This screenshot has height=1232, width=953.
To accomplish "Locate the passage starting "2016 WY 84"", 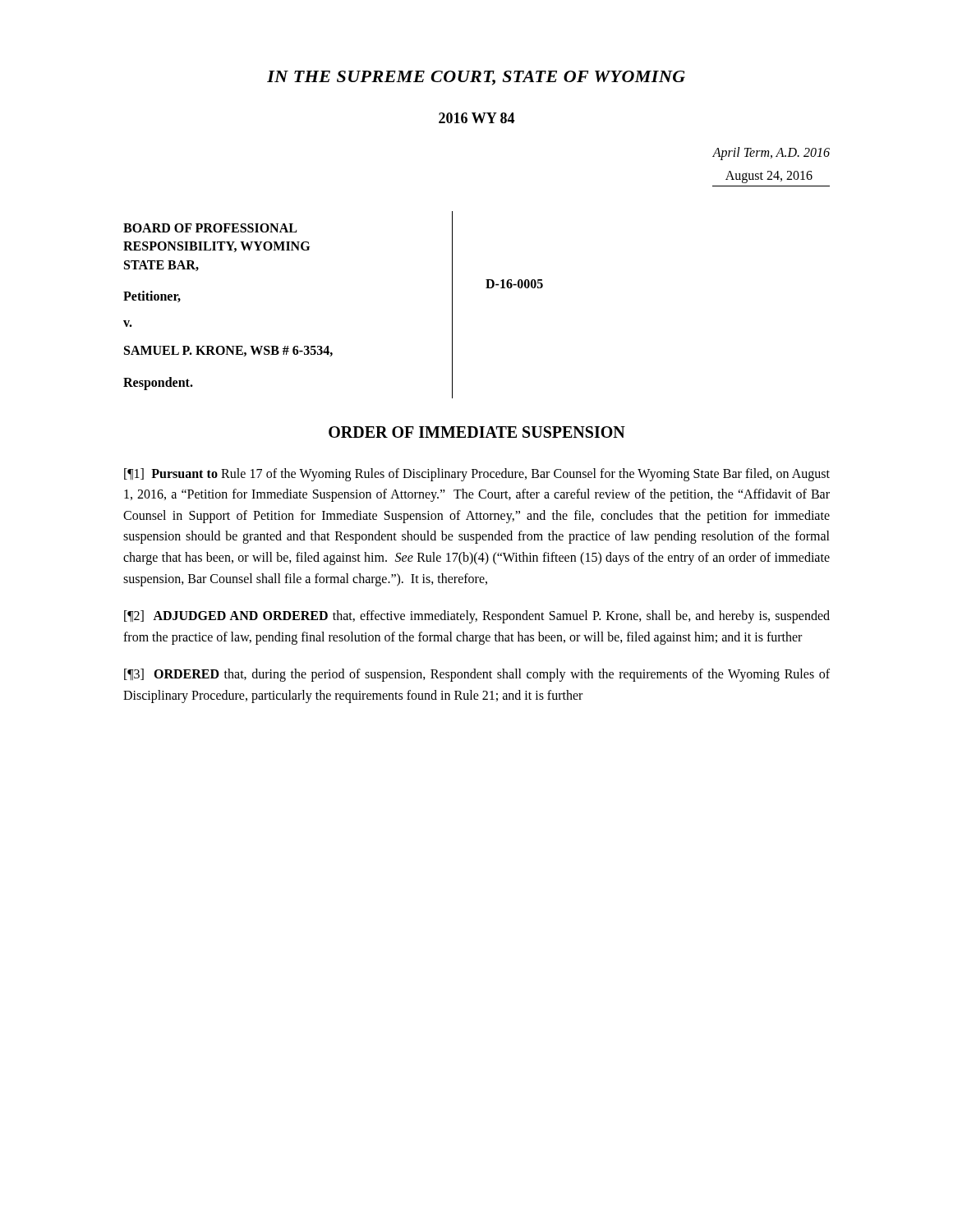I will [476, 118].
